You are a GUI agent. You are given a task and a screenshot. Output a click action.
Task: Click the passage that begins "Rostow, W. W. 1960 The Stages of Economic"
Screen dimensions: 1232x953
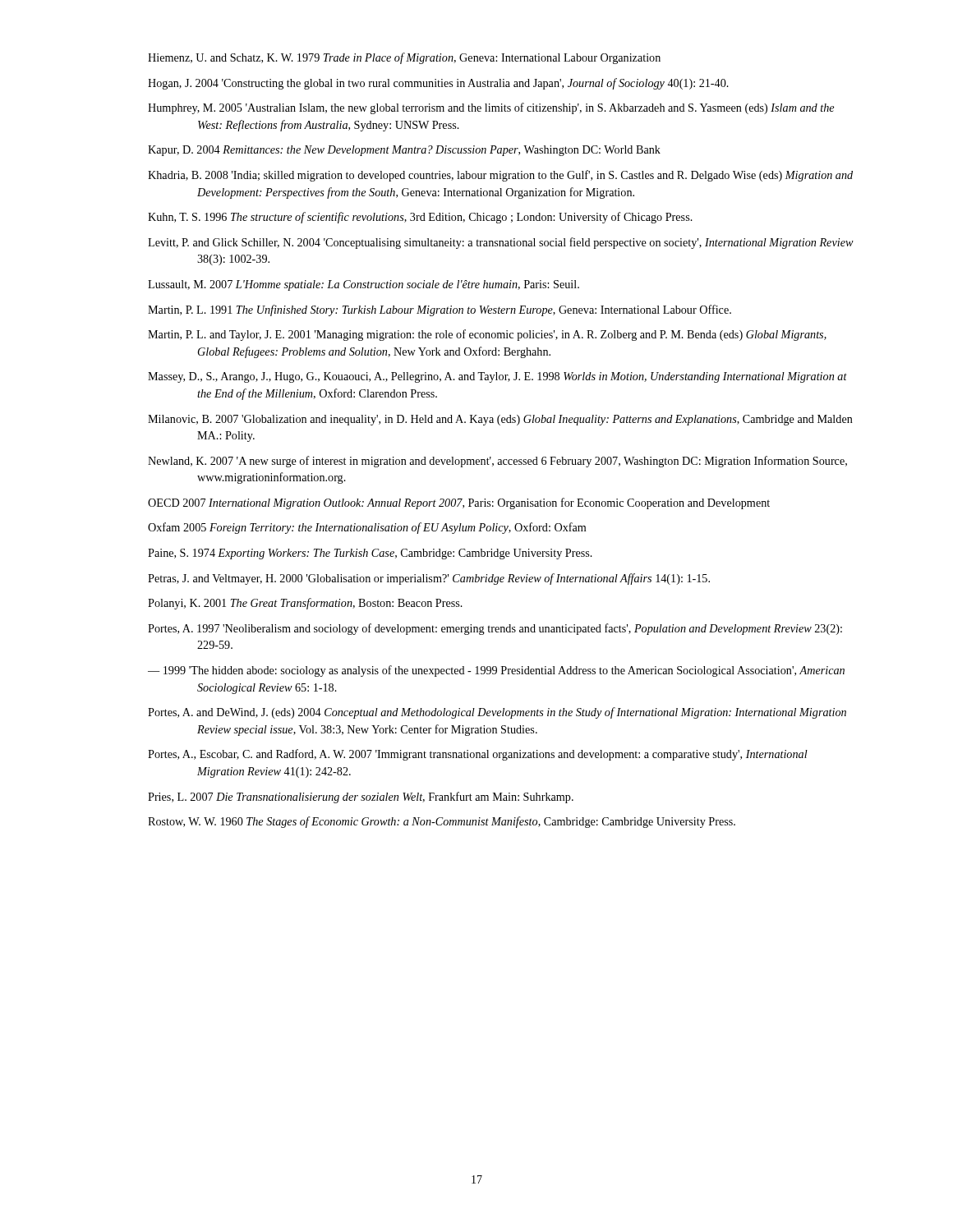[x=442, y=821]
